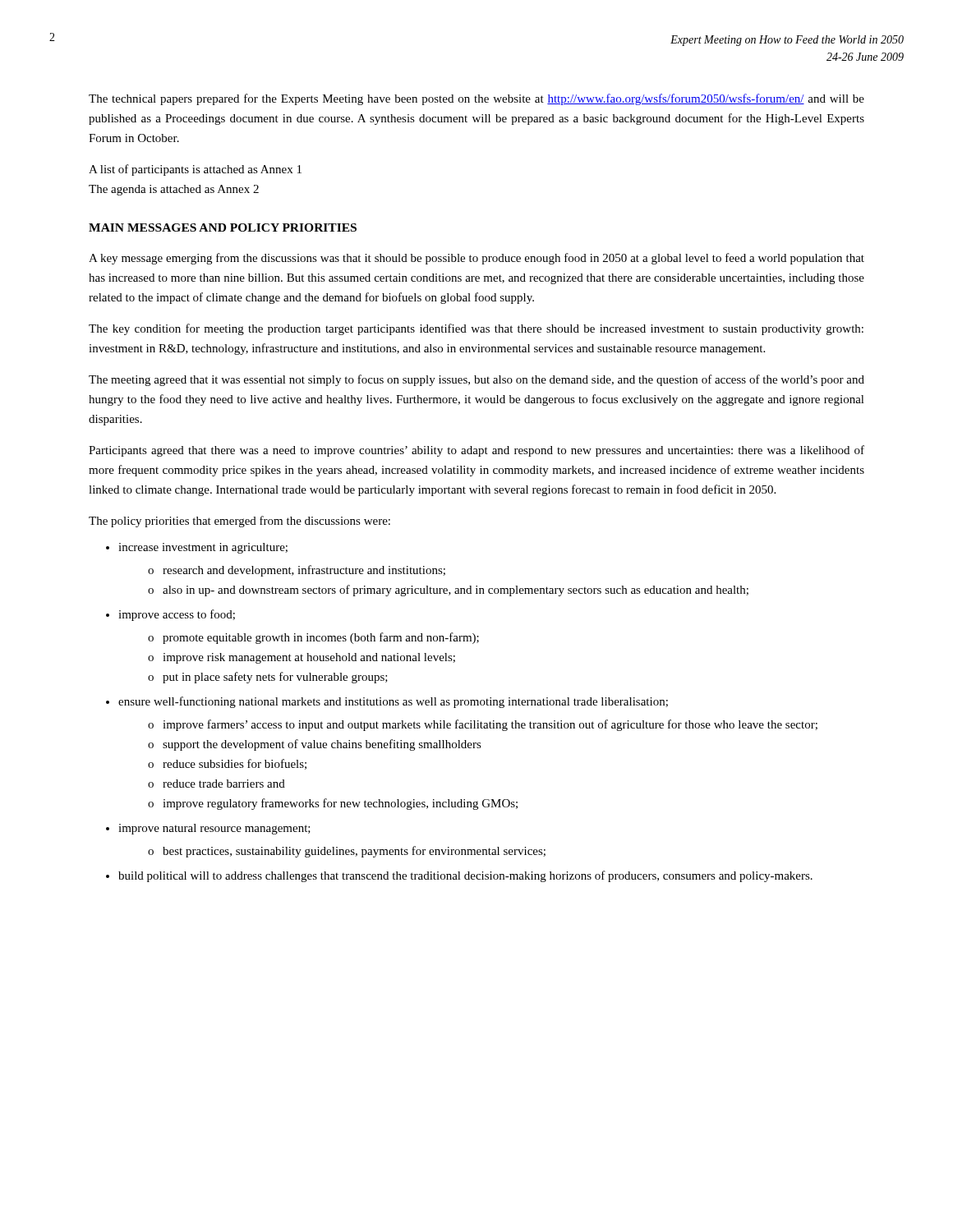Find the block on this page that starts "improve natural resource management; best practices, sustainability guidelines,"

tap(491, 841)
